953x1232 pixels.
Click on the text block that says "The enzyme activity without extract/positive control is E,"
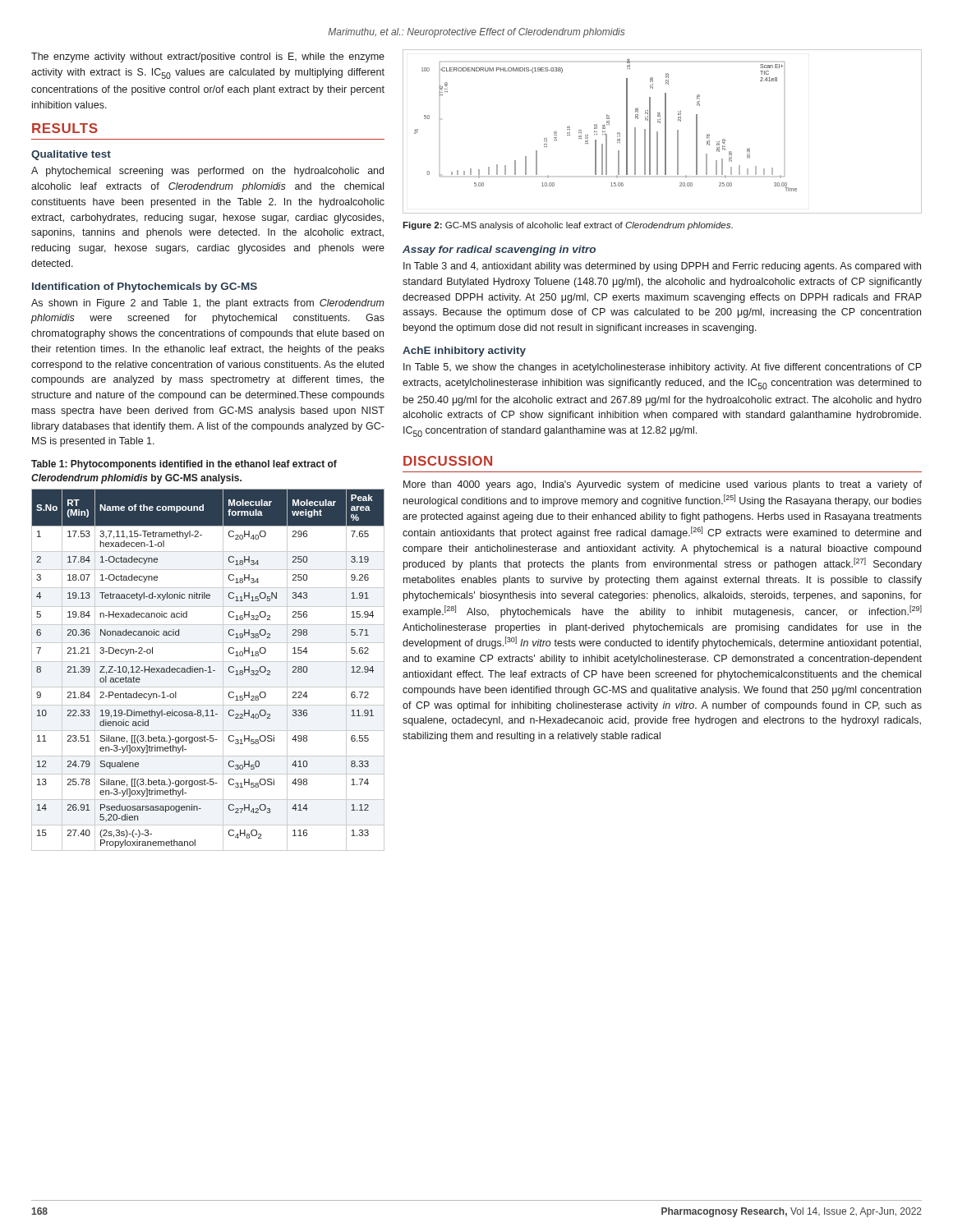208,81
